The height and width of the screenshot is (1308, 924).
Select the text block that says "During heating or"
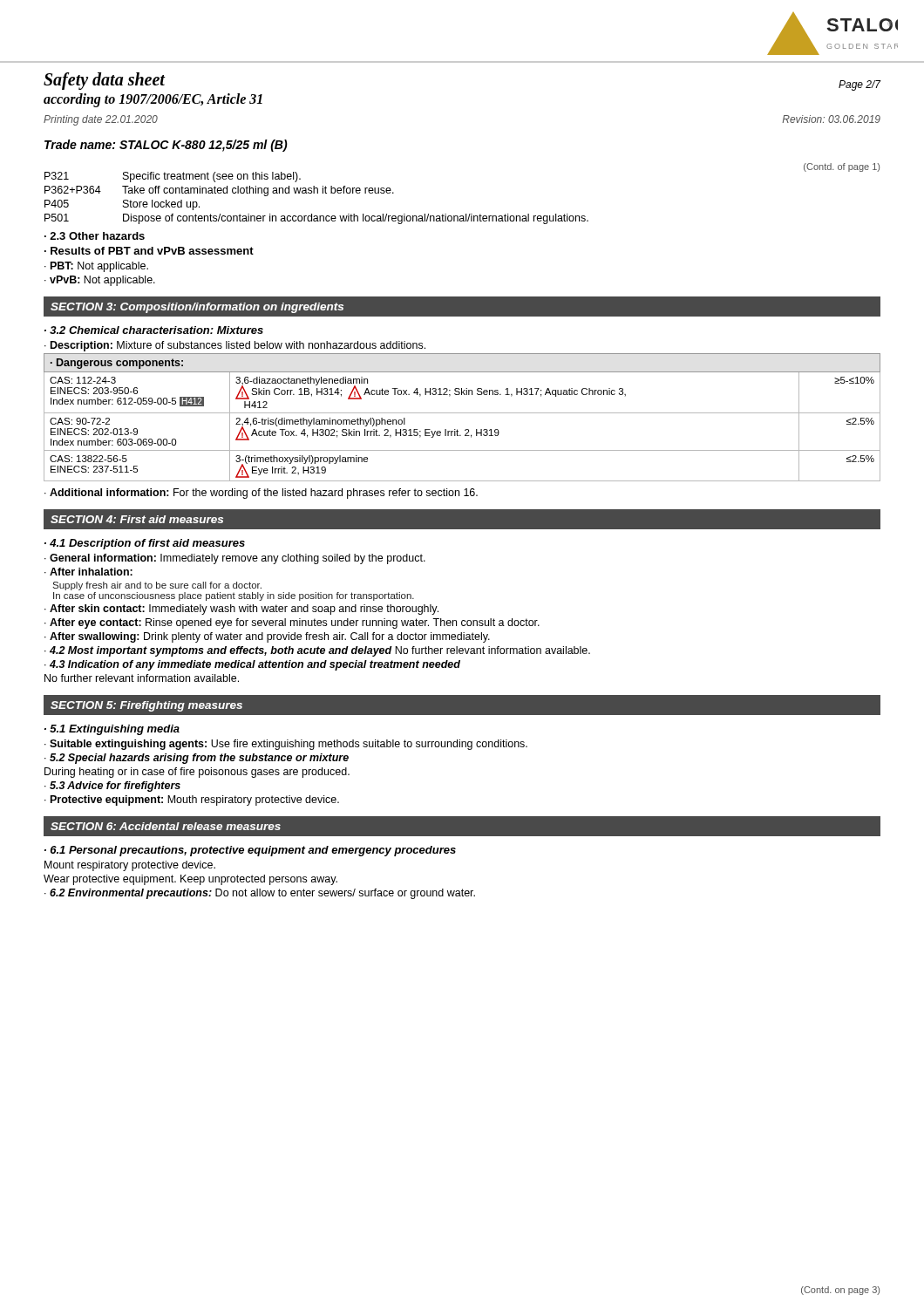pyautogui.click(x=197, y=772)
